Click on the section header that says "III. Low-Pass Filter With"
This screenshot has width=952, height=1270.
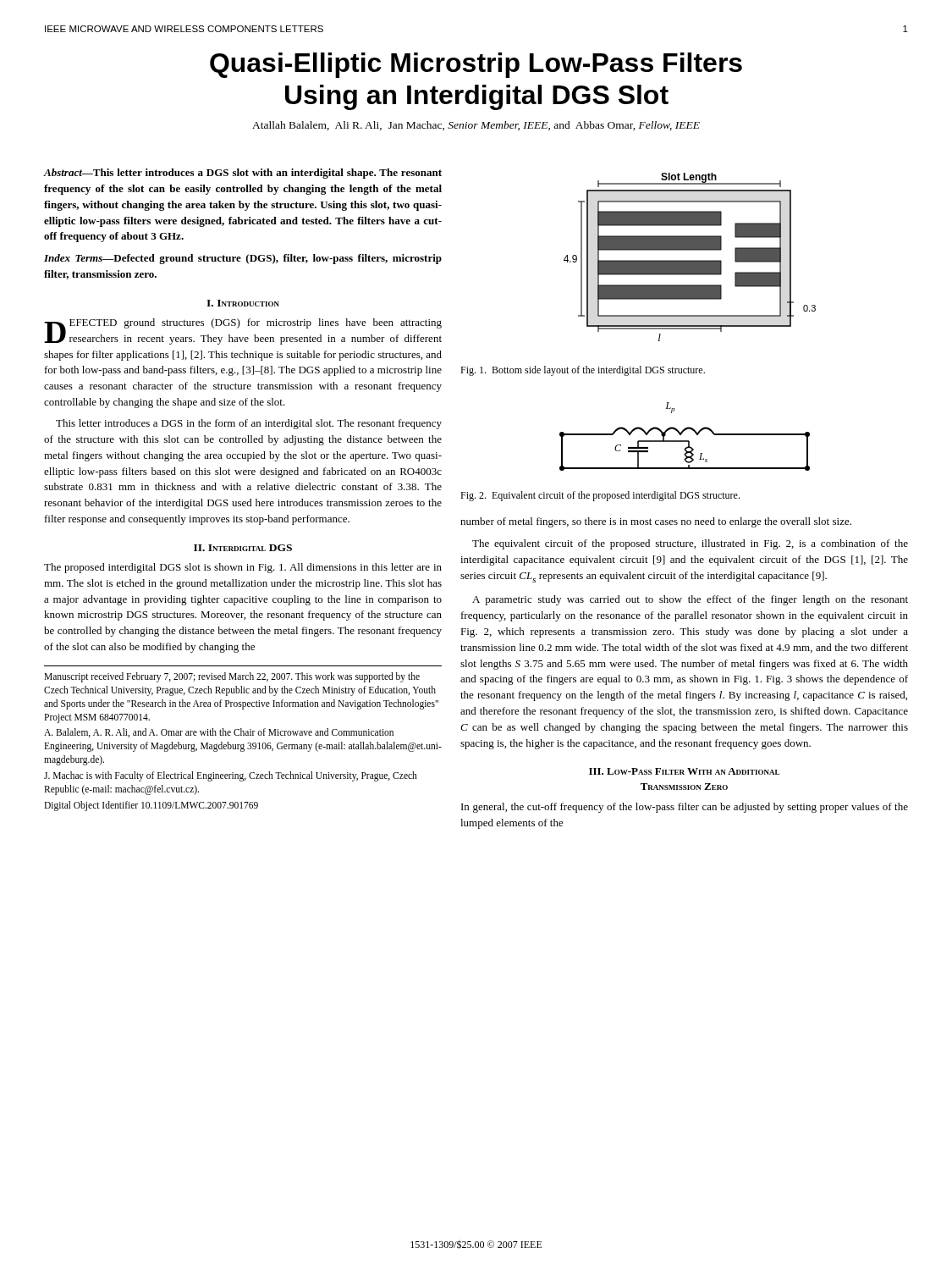(x=684, y=779)
